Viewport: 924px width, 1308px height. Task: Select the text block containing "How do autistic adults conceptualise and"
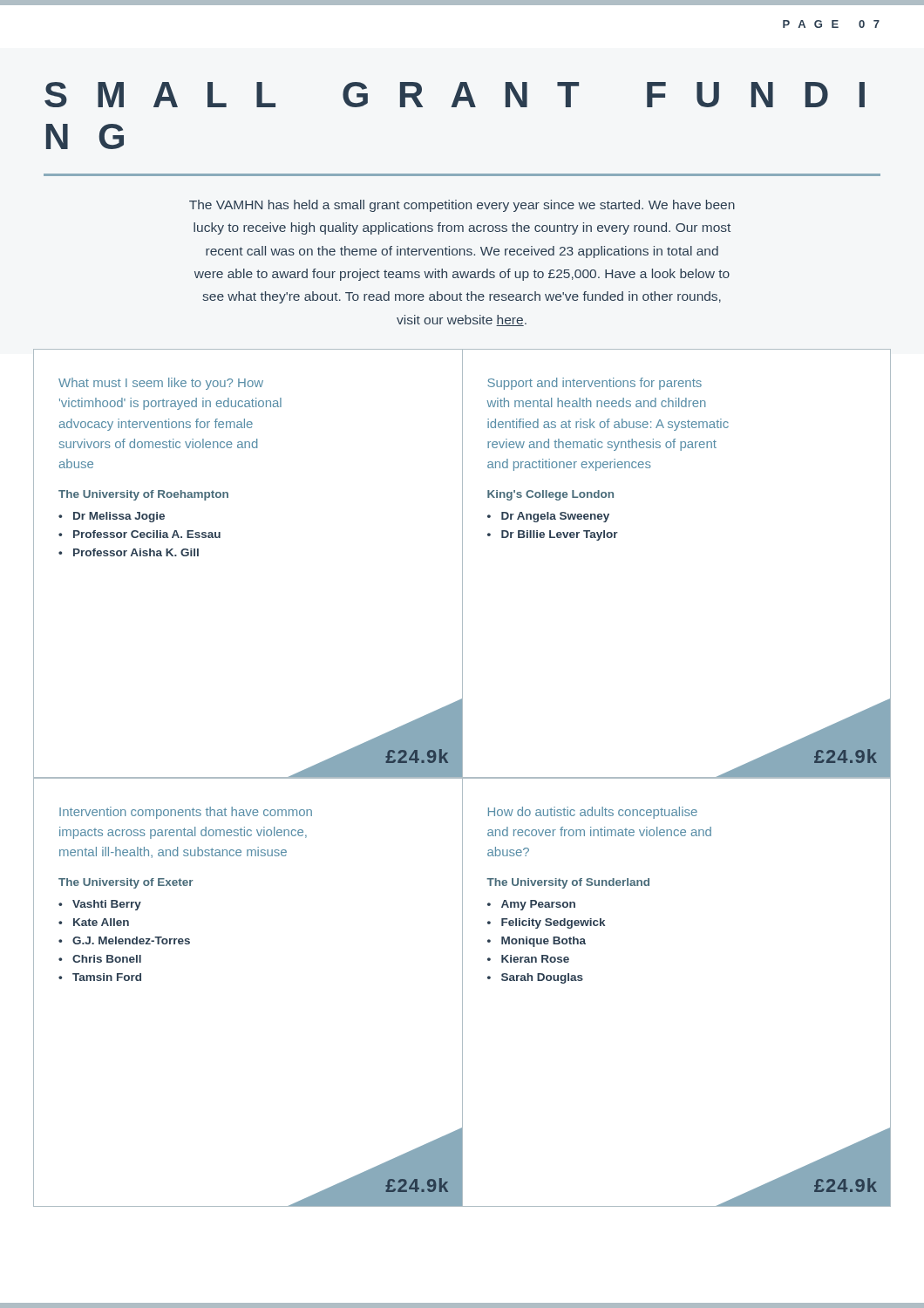tap(593, 813)
